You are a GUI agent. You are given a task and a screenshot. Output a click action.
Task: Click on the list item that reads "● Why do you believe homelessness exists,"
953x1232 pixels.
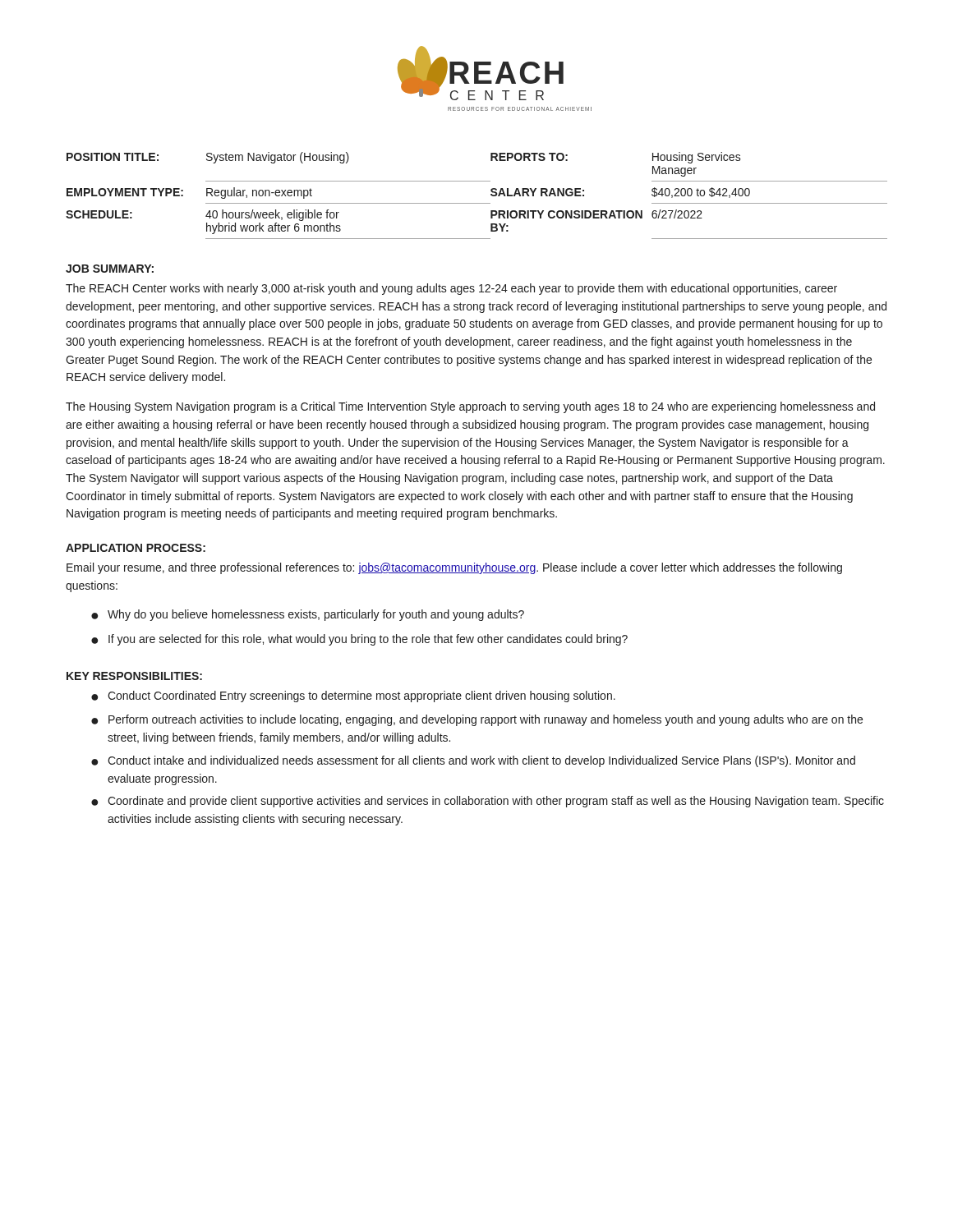coord(307,616)
